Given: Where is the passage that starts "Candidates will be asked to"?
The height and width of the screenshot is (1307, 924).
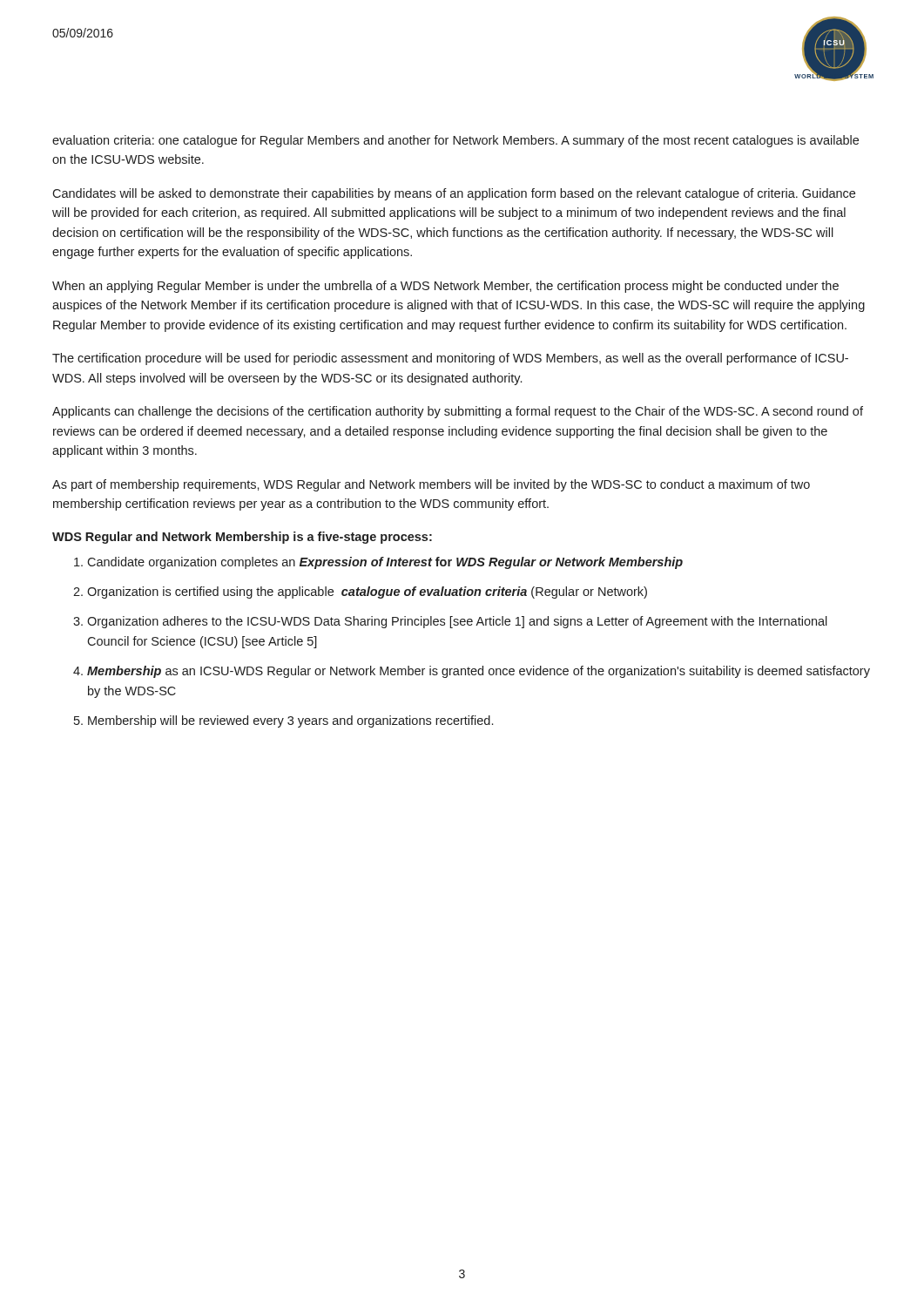Looking at the screenshot, I should coord(462,223).
